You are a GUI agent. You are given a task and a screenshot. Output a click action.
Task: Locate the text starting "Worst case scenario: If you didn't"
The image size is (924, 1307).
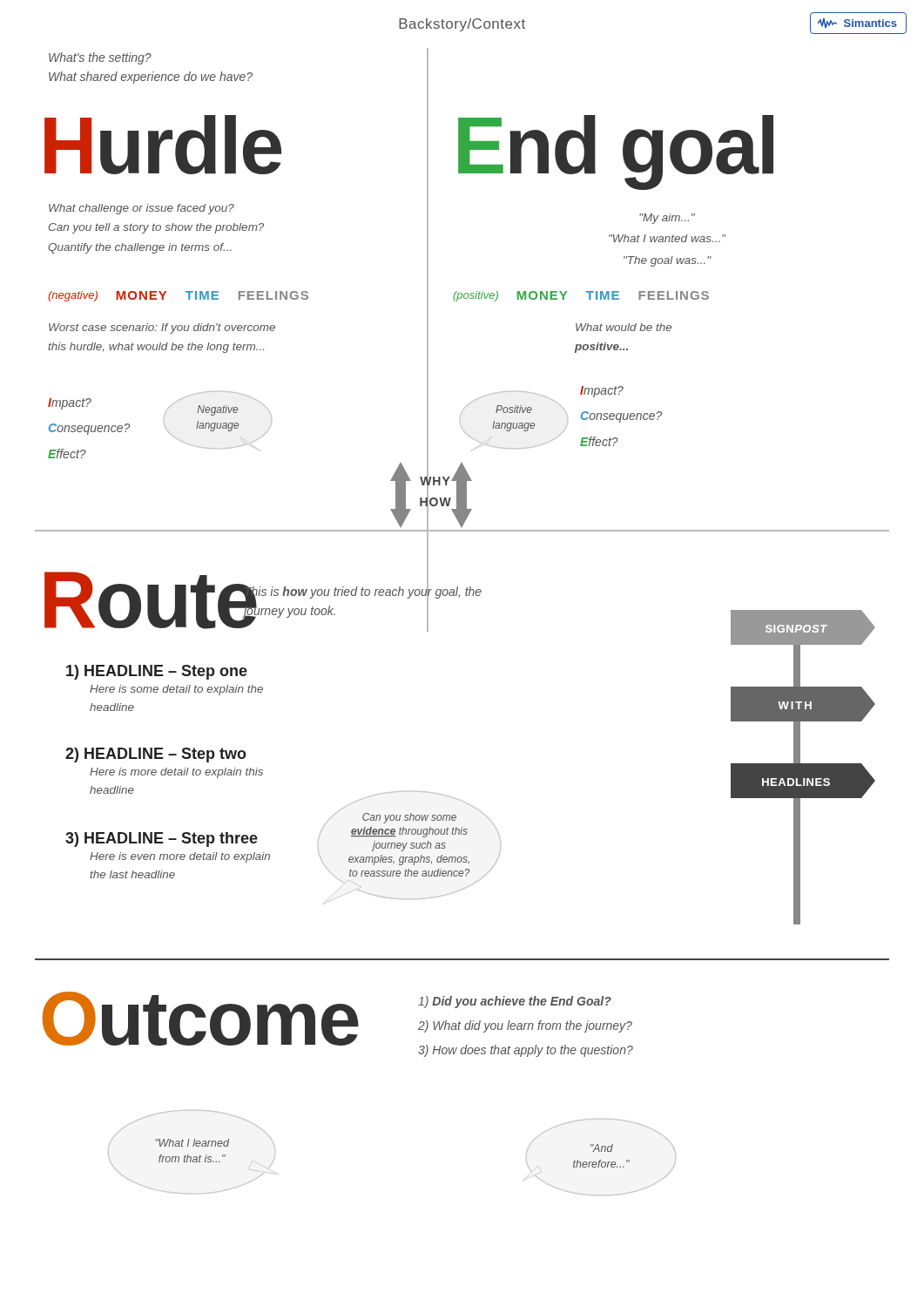point(162,337)
